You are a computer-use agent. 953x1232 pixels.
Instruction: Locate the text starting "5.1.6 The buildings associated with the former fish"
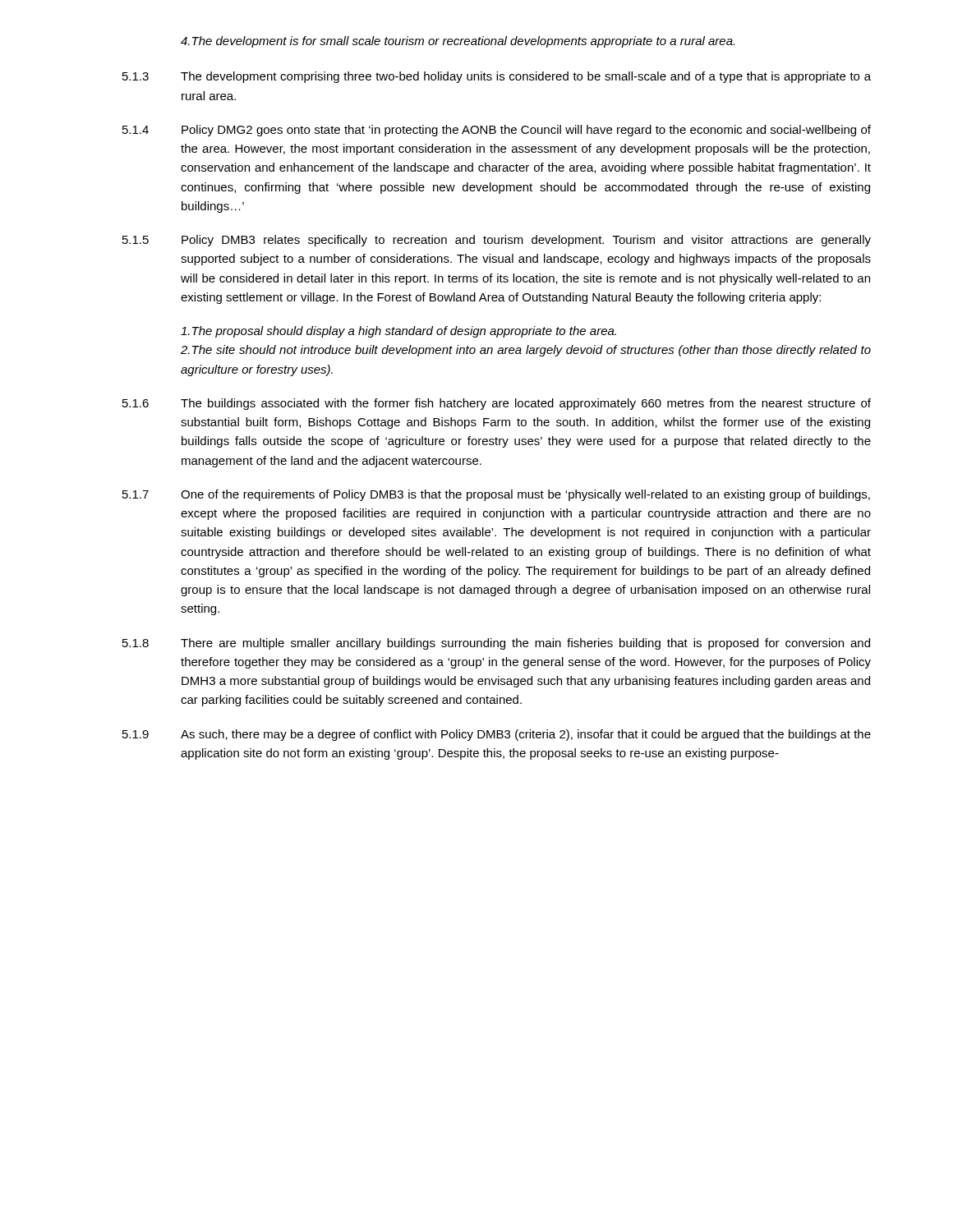coord(496,431)
